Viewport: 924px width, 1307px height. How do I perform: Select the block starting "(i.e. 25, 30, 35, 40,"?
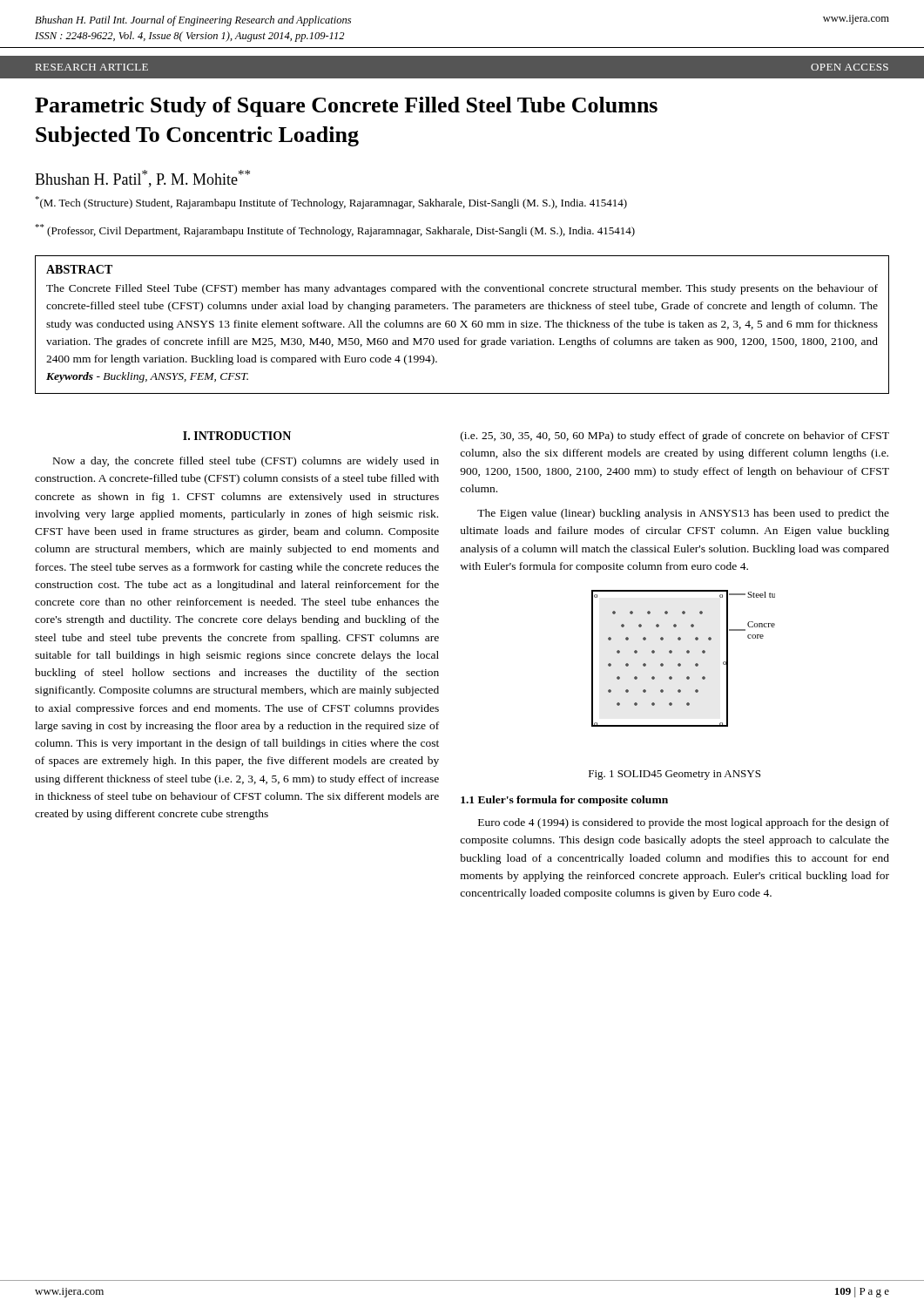(x=675, y=501)
